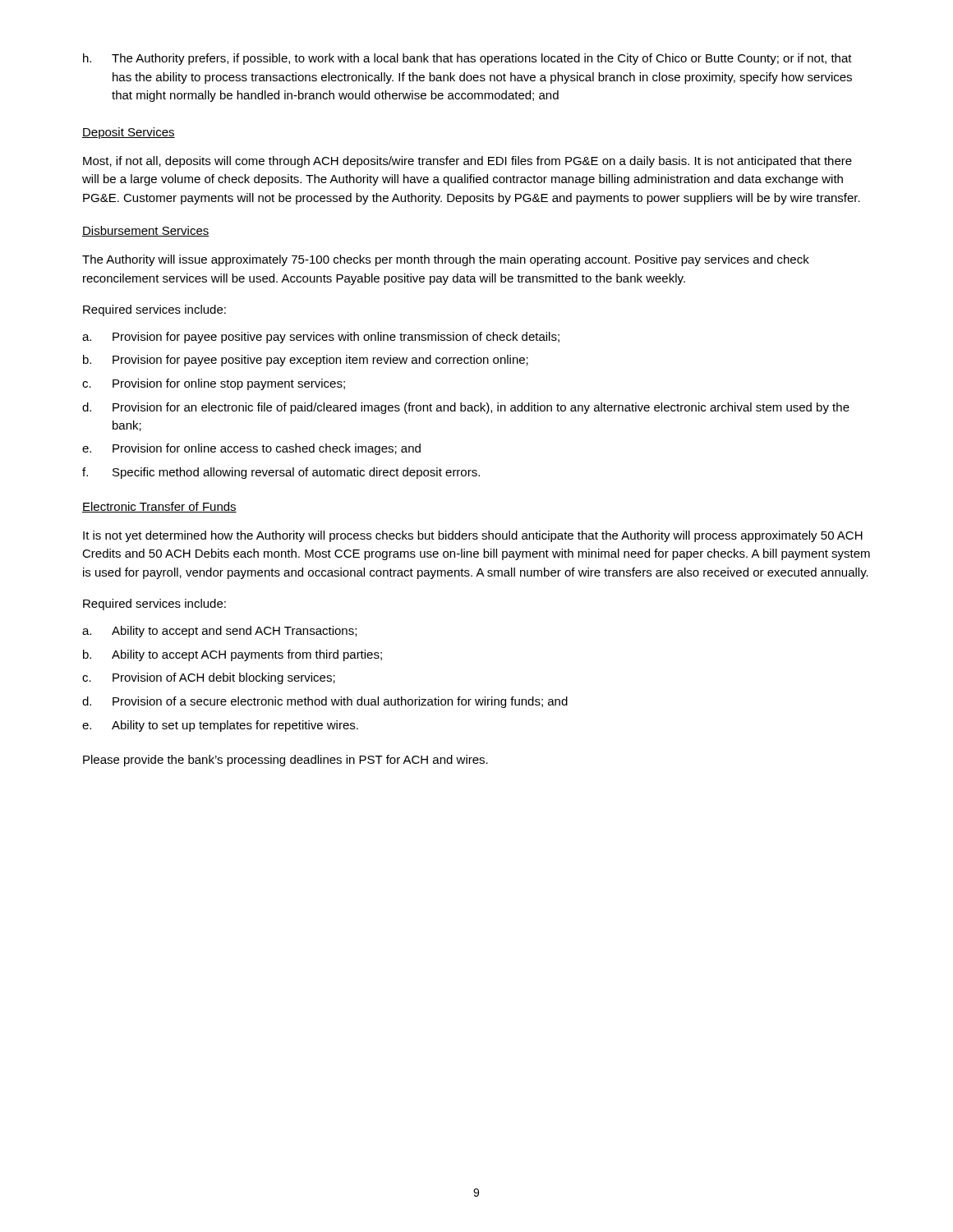
Task: Find the block on this page that starts "It is not yet determined how"
Action: [476, 553]
